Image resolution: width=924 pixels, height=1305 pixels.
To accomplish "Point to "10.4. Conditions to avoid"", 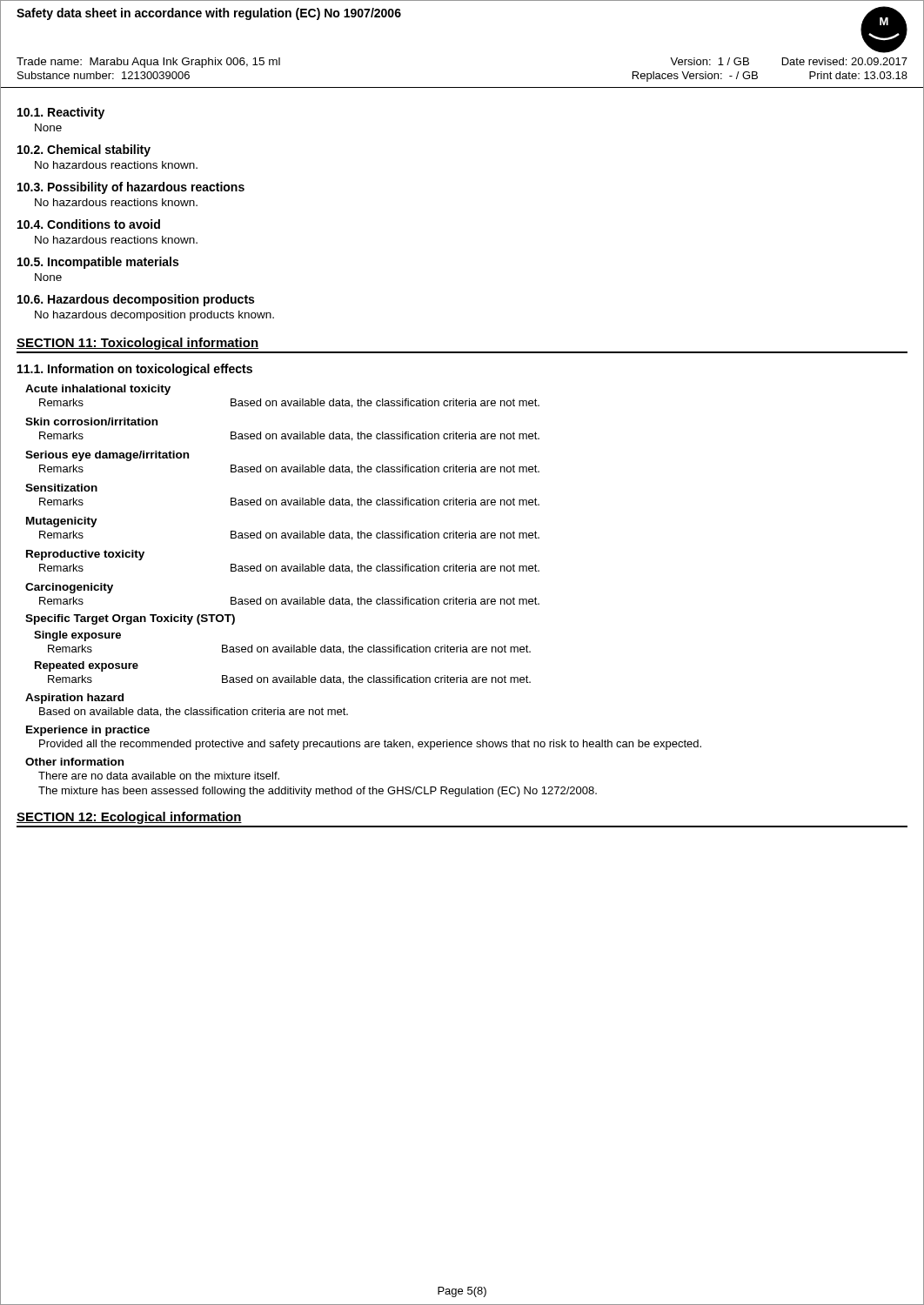I will [x=89, y=224].
